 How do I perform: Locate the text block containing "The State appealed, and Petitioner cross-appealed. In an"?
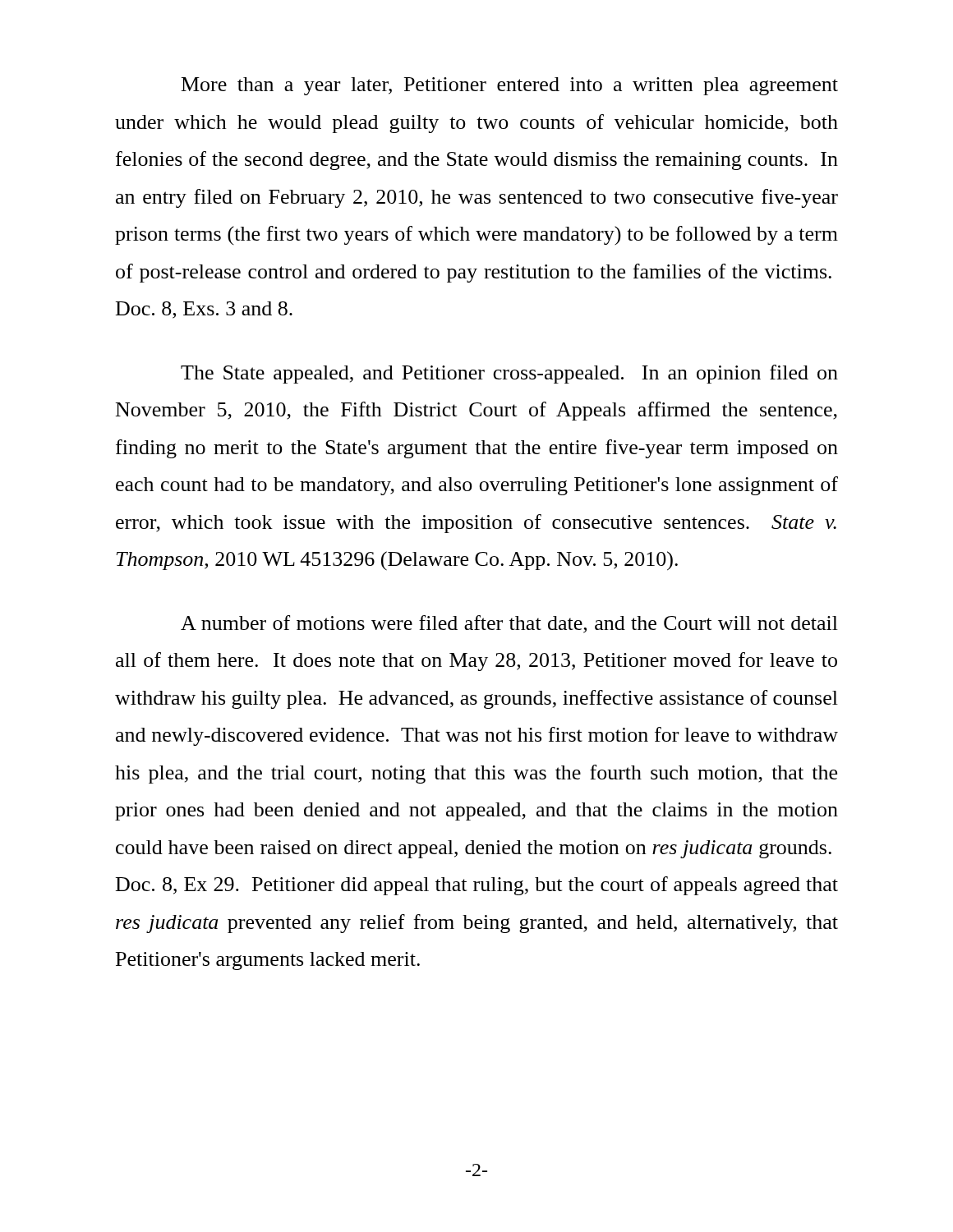point(476,465)
